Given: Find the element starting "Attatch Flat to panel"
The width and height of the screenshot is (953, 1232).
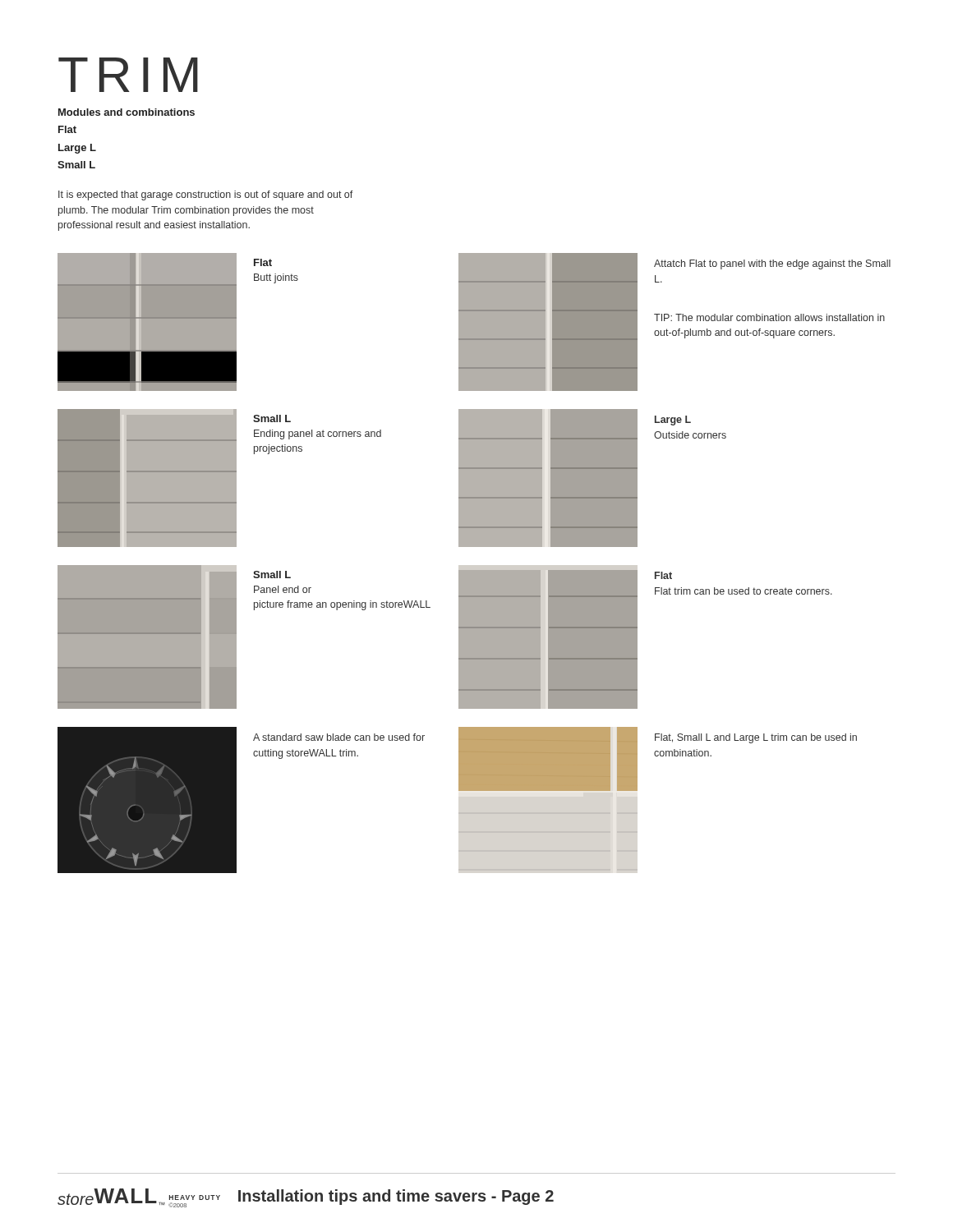Looking at the screenshot, I should click(x=772, y=264).
